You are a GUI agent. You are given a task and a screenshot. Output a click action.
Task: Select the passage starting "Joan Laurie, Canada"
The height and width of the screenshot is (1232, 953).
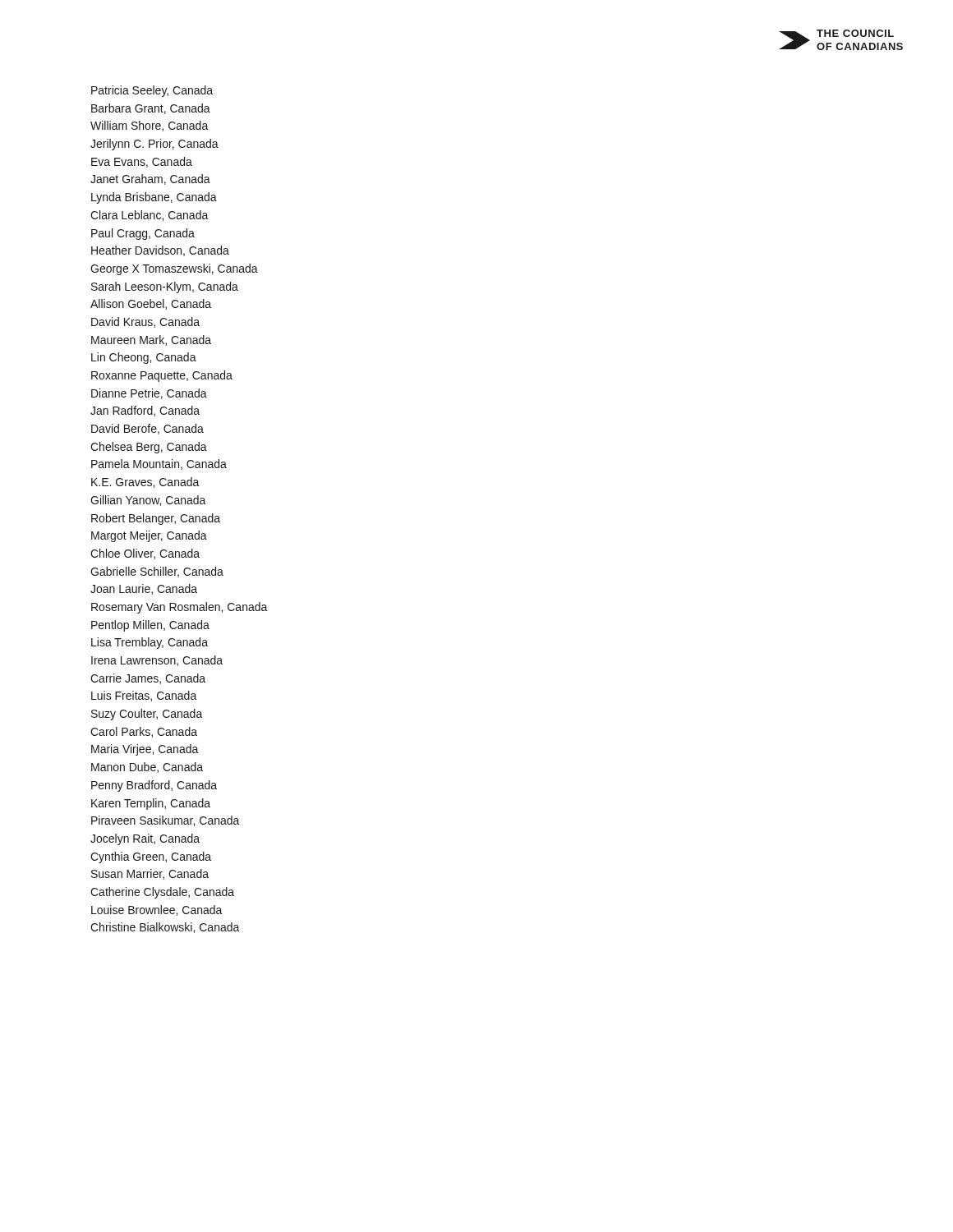(144, 589)
